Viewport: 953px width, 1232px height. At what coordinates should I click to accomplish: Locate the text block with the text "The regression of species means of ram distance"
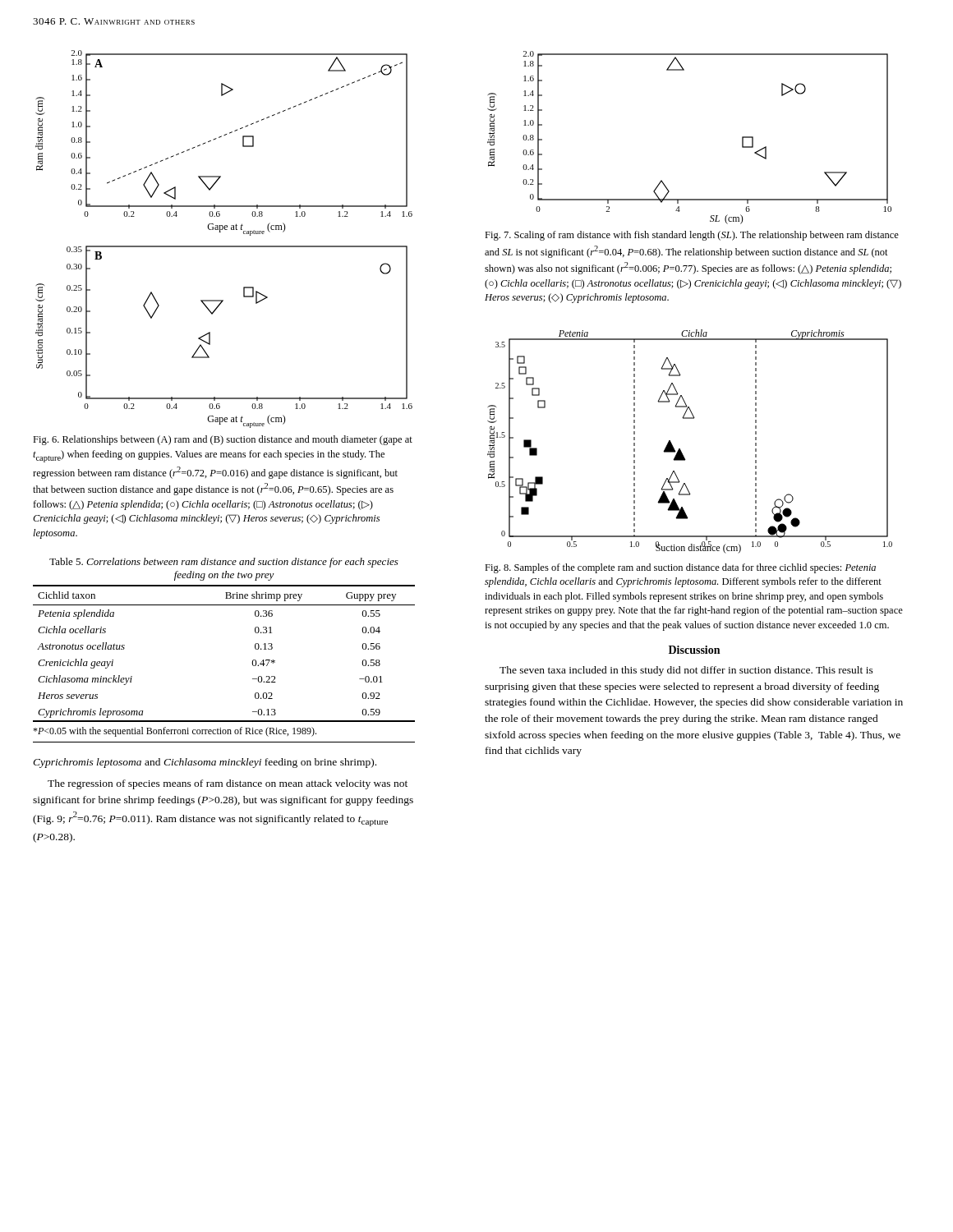(x=223, y=810)
